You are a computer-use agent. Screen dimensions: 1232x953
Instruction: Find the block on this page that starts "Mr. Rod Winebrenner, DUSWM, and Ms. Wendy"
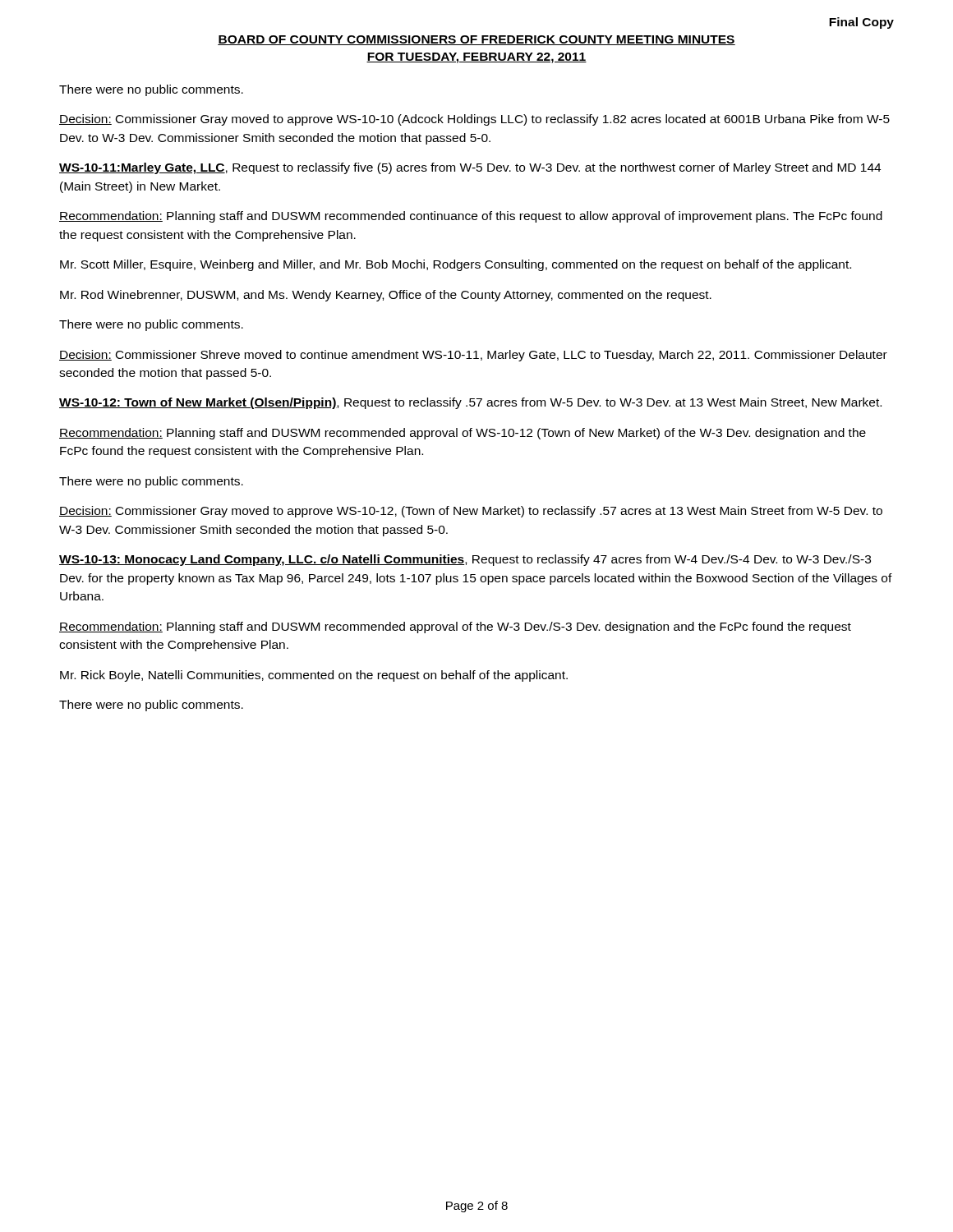pos(476,295)
